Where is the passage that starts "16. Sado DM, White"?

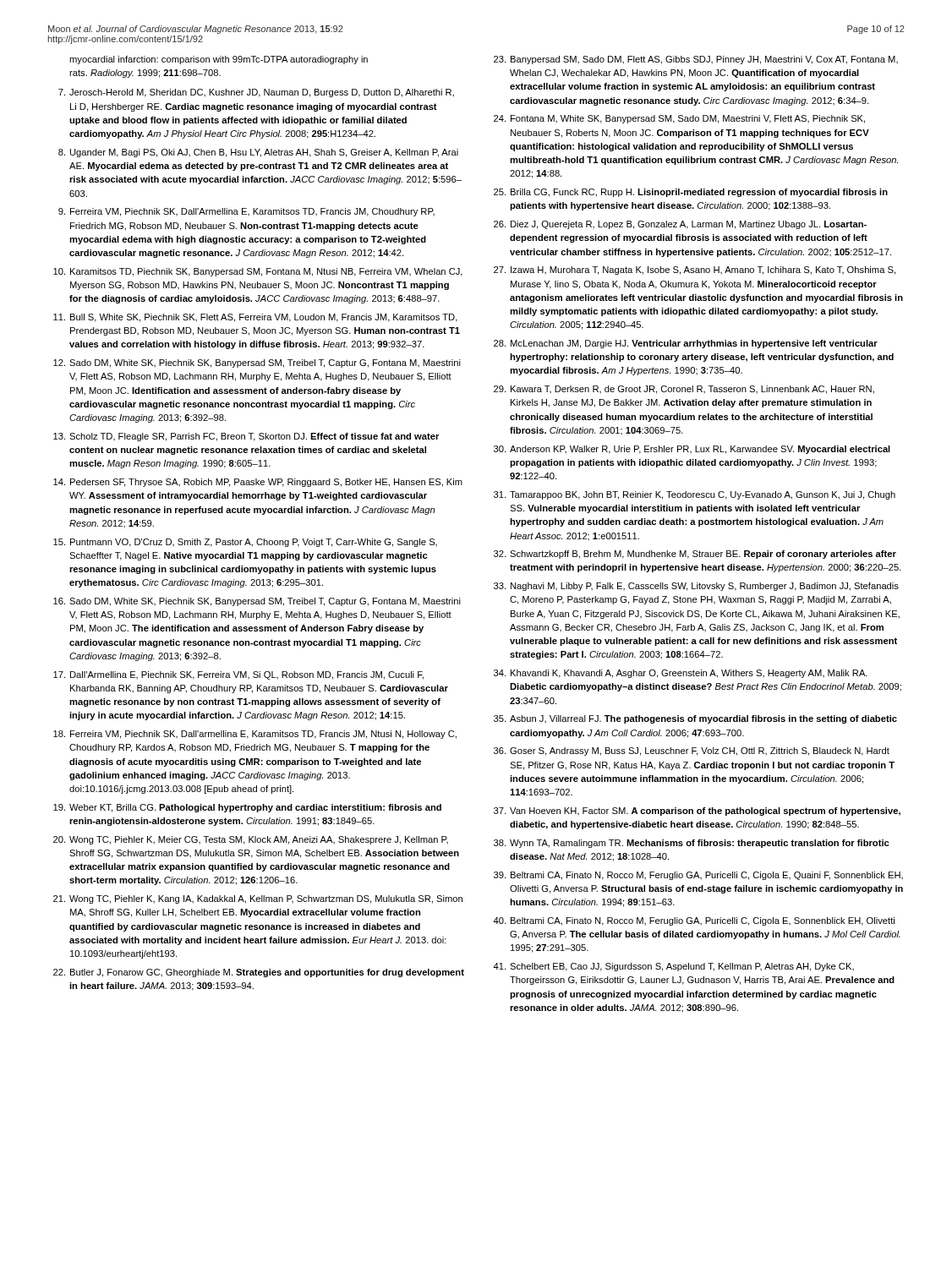pyautogui.click(x=256, y=628)
